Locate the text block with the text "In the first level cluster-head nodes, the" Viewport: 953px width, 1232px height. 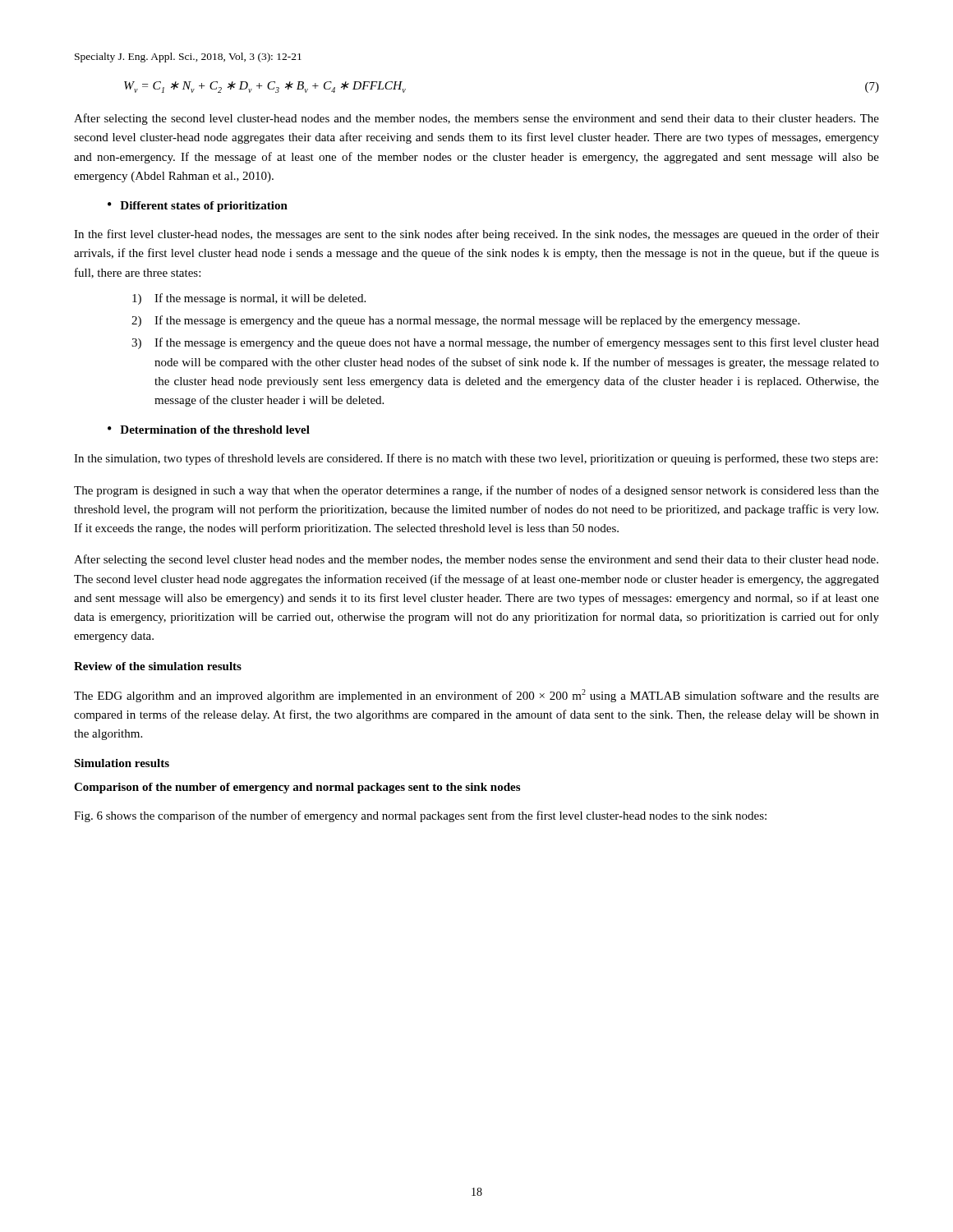coord(476,254)
